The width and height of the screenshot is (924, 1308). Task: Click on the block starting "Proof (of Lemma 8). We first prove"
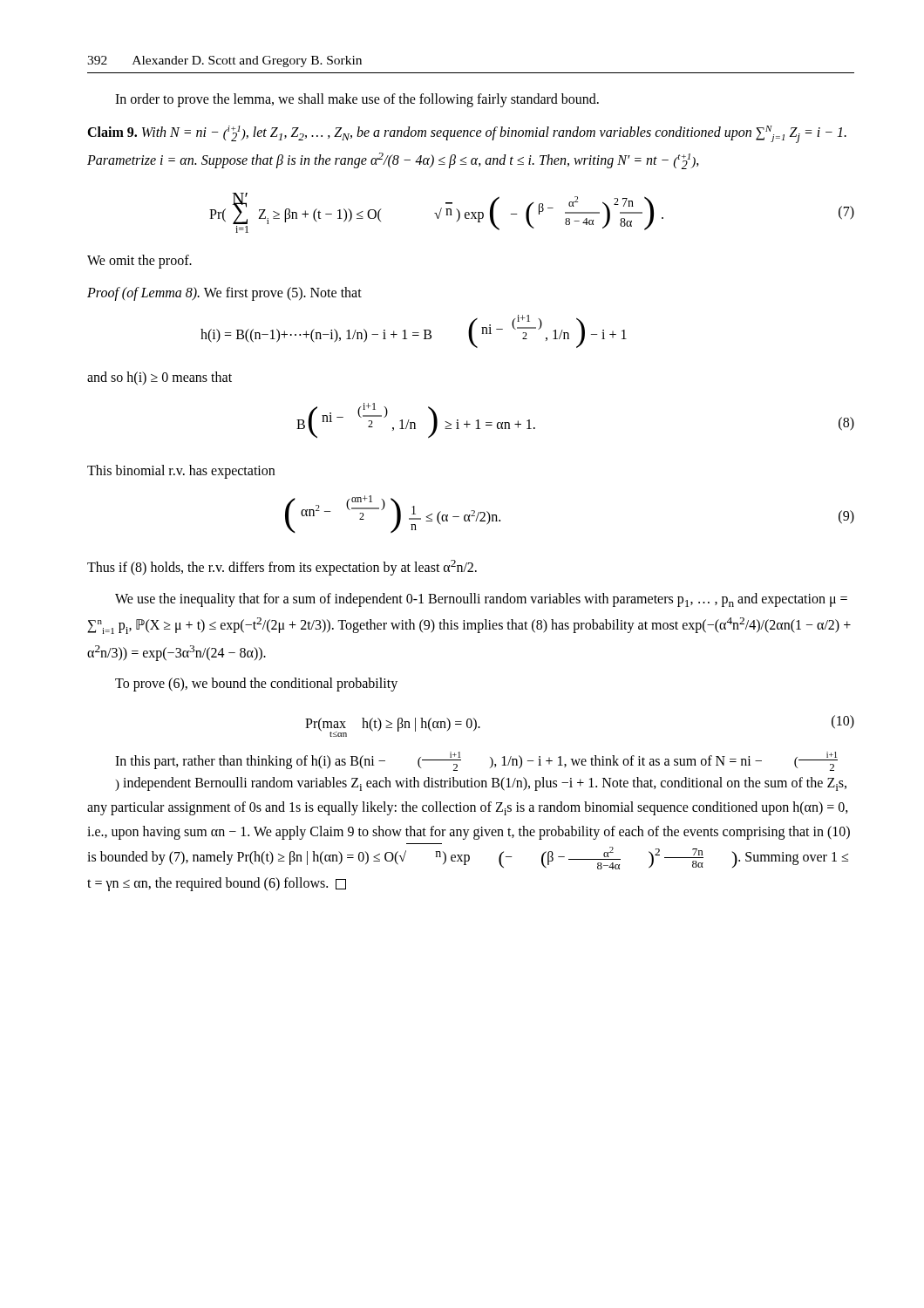tap(224, 293)
